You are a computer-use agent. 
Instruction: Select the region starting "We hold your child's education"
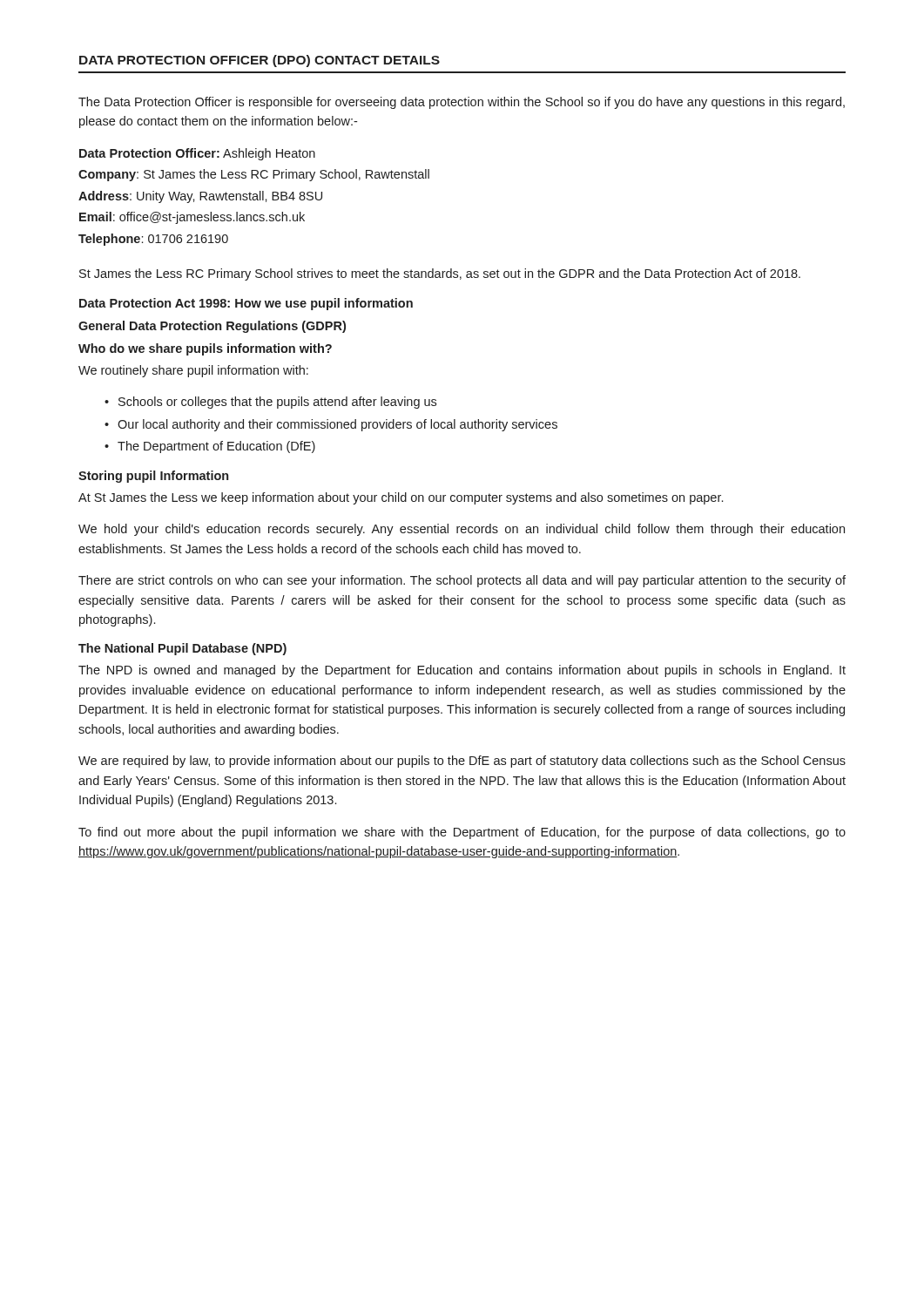(462, 539)
